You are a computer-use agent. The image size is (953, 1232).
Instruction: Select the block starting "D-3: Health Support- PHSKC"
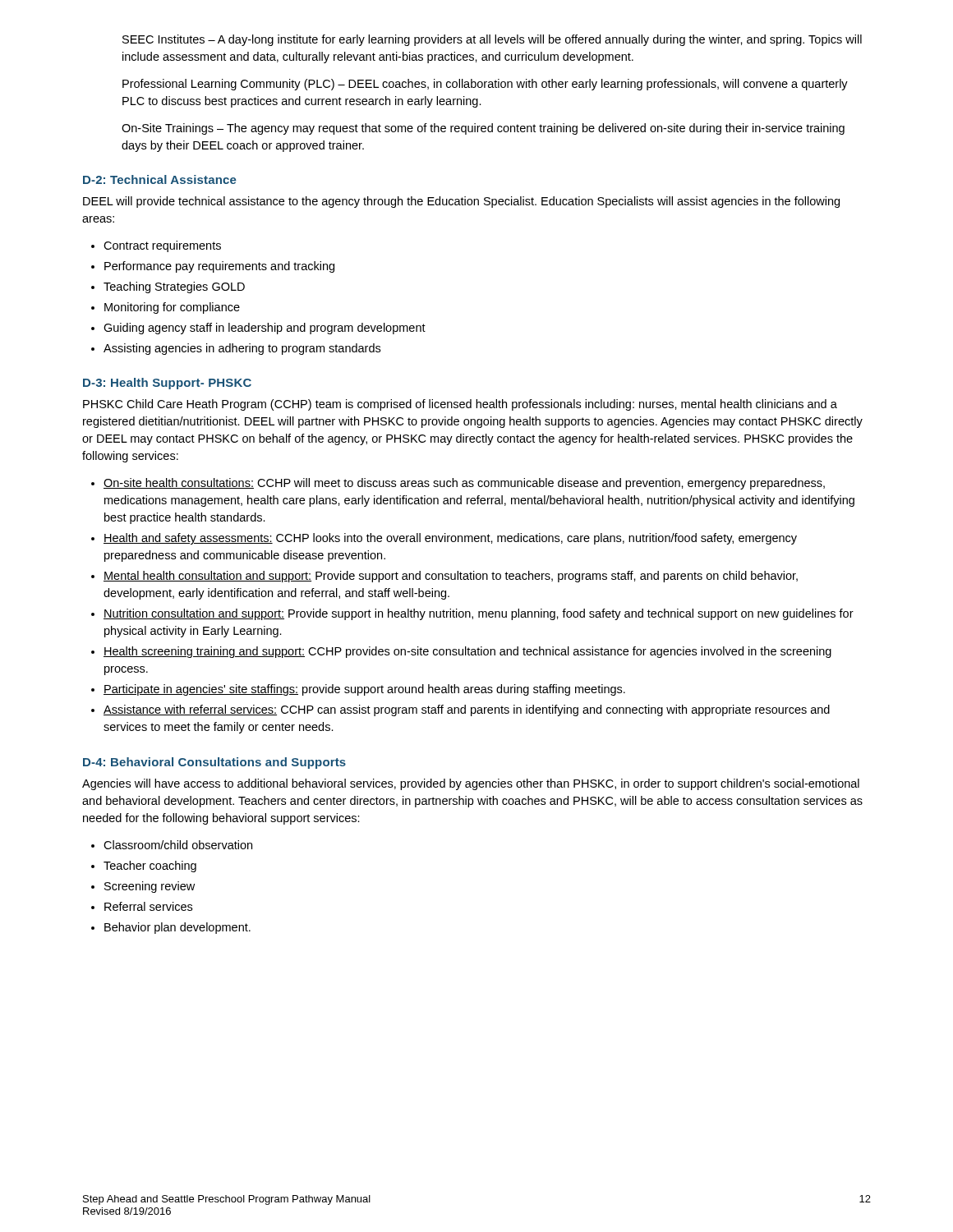point(167,382)
